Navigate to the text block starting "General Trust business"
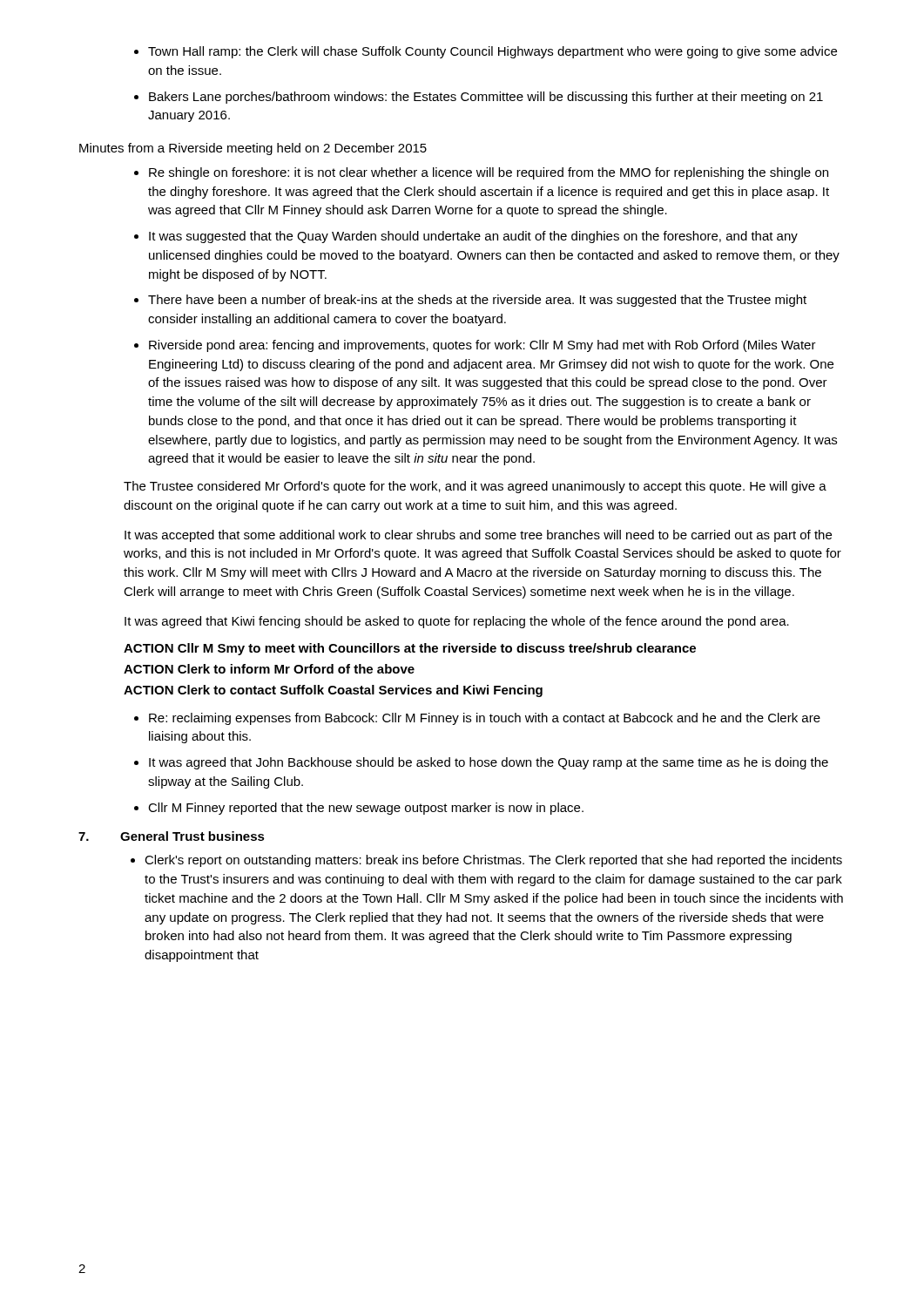The width and height of the screenshot is (924, 1307). (x=192, y=836)
